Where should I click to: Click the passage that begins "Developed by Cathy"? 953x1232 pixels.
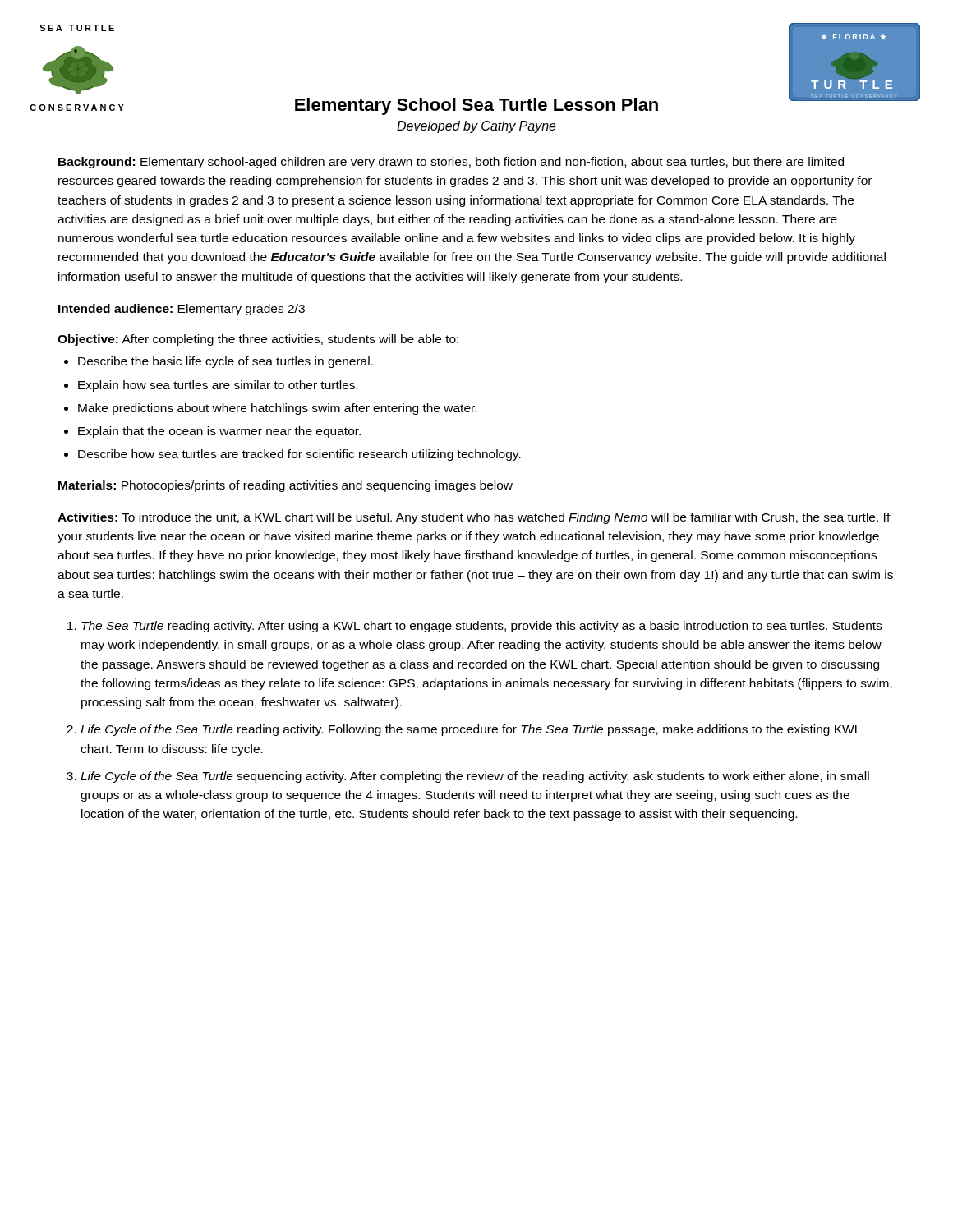476,126
